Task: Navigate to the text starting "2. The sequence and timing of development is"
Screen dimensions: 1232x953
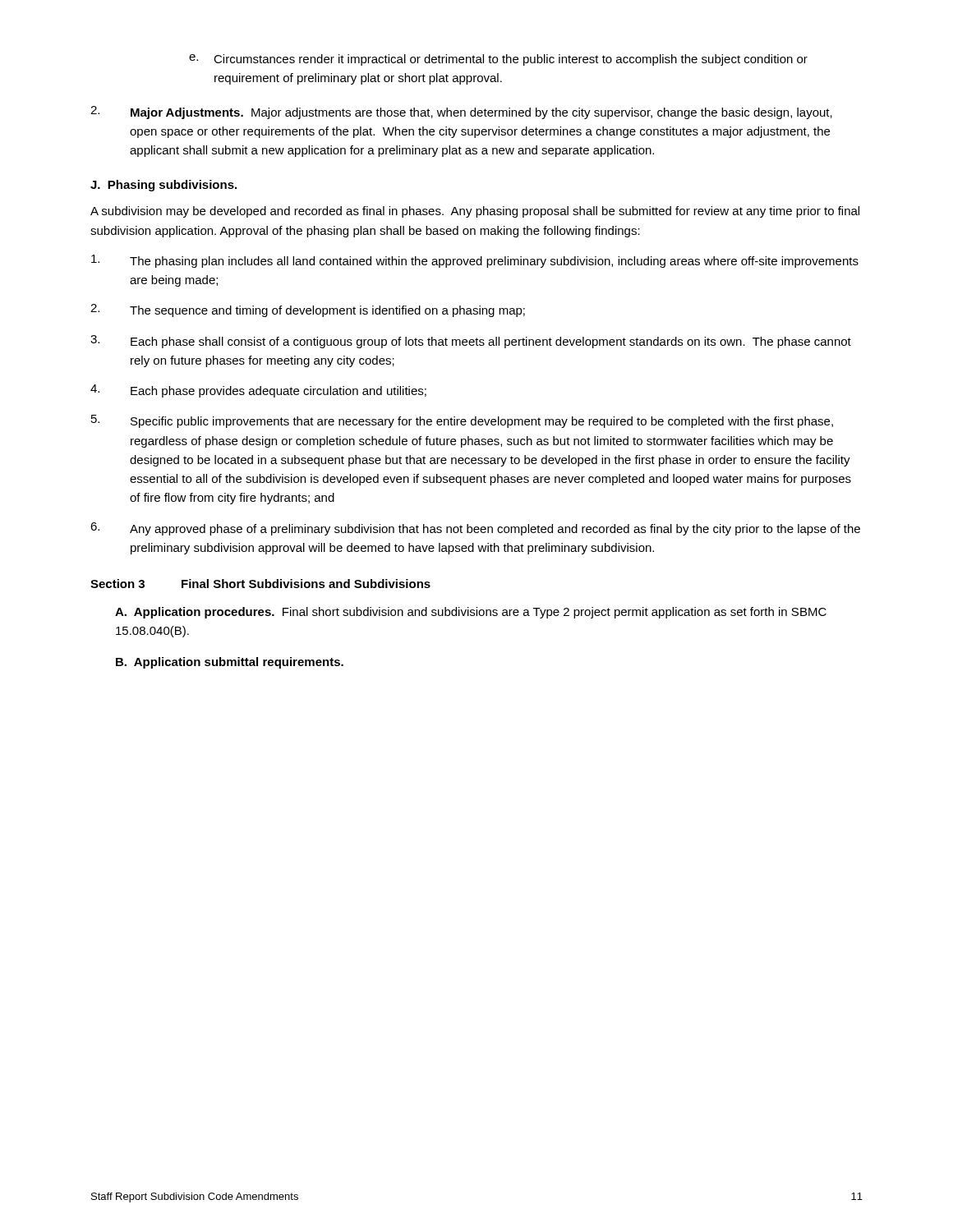Action: [x=476, y=310]
